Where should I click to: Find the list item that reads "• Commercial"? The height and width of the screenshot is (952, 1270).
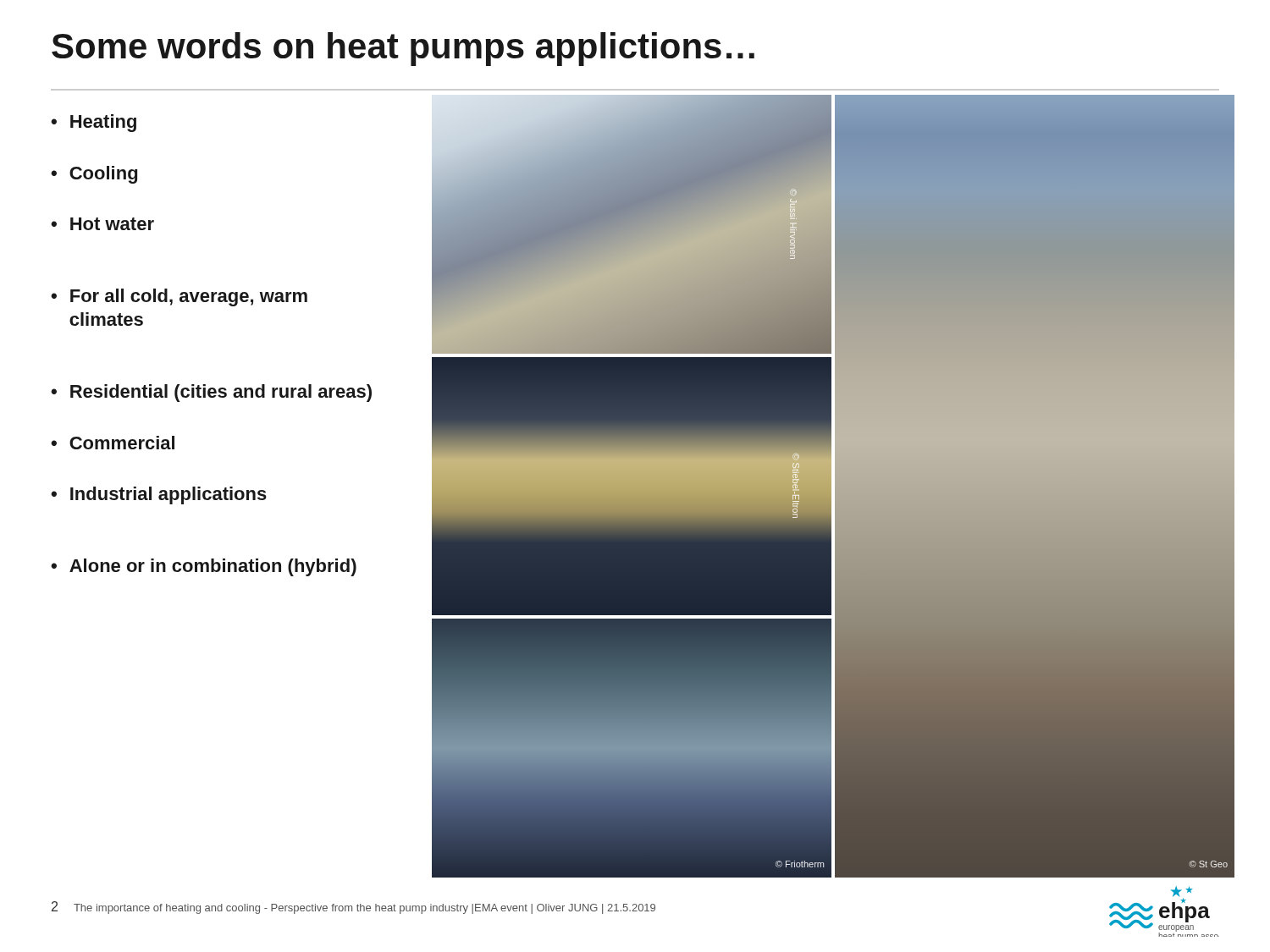pyautogui.click(x=113, y=443)
